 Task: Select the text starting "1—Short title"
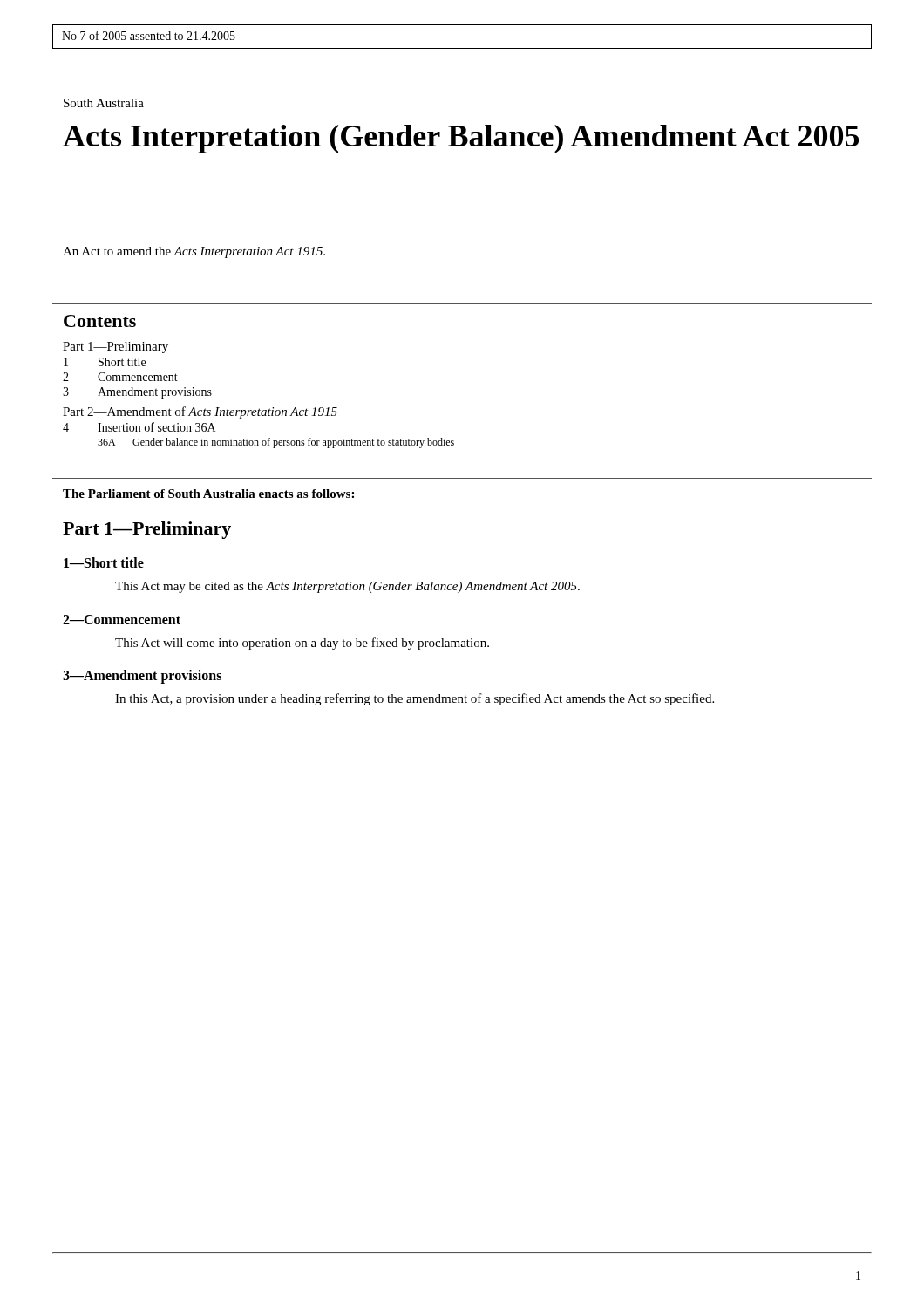tap(103, 563)
